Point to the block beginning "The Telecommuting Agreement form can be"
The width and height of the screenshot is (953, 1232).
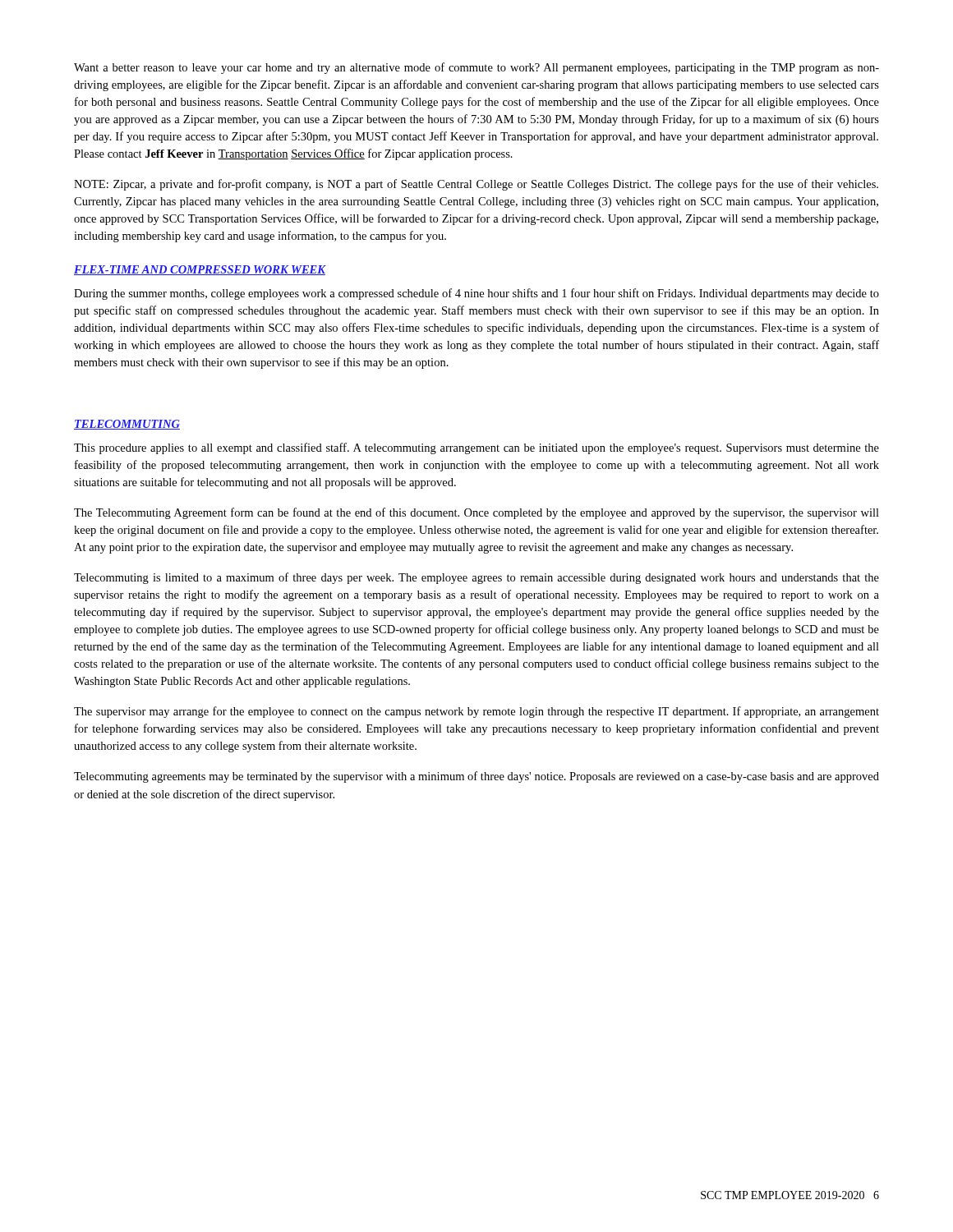[x=476, y=530]
